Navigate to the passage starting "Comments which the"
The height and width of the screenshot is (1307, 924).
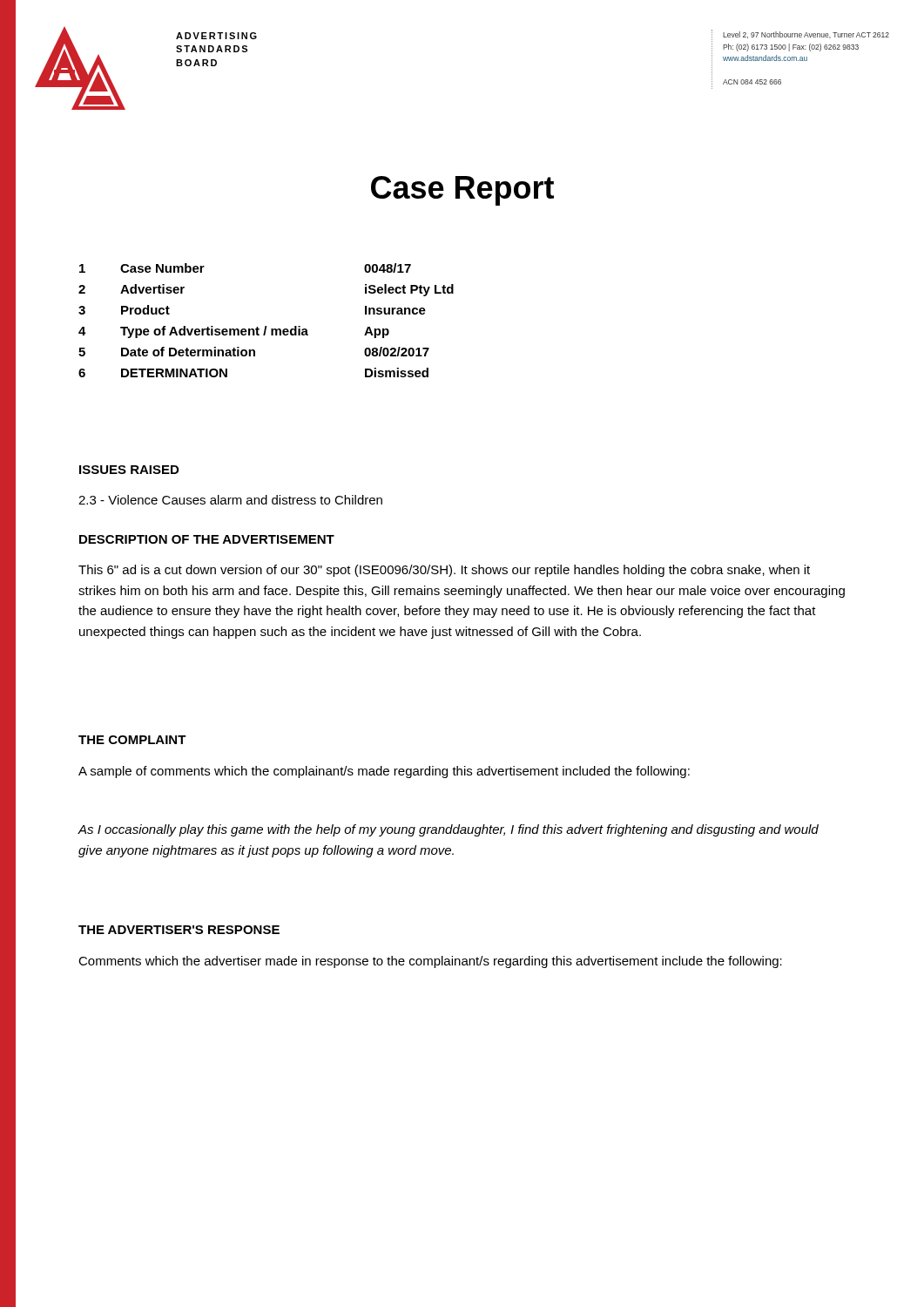click(x=462, y=961)
